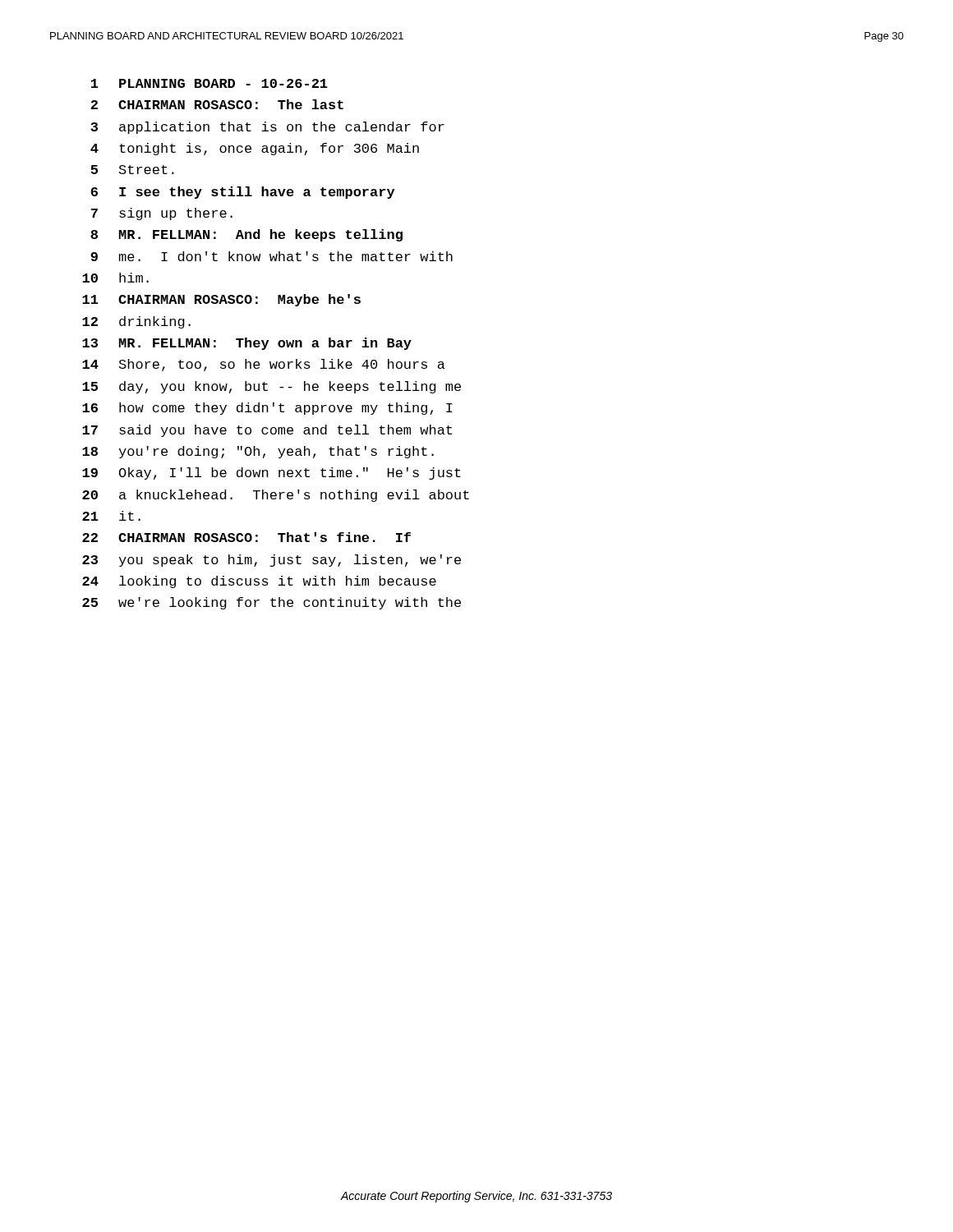Navigate to the text block starting "1 PLANNING BOARD - 10-26-21"
This screenshot has height=1232, width=953.
189,85
